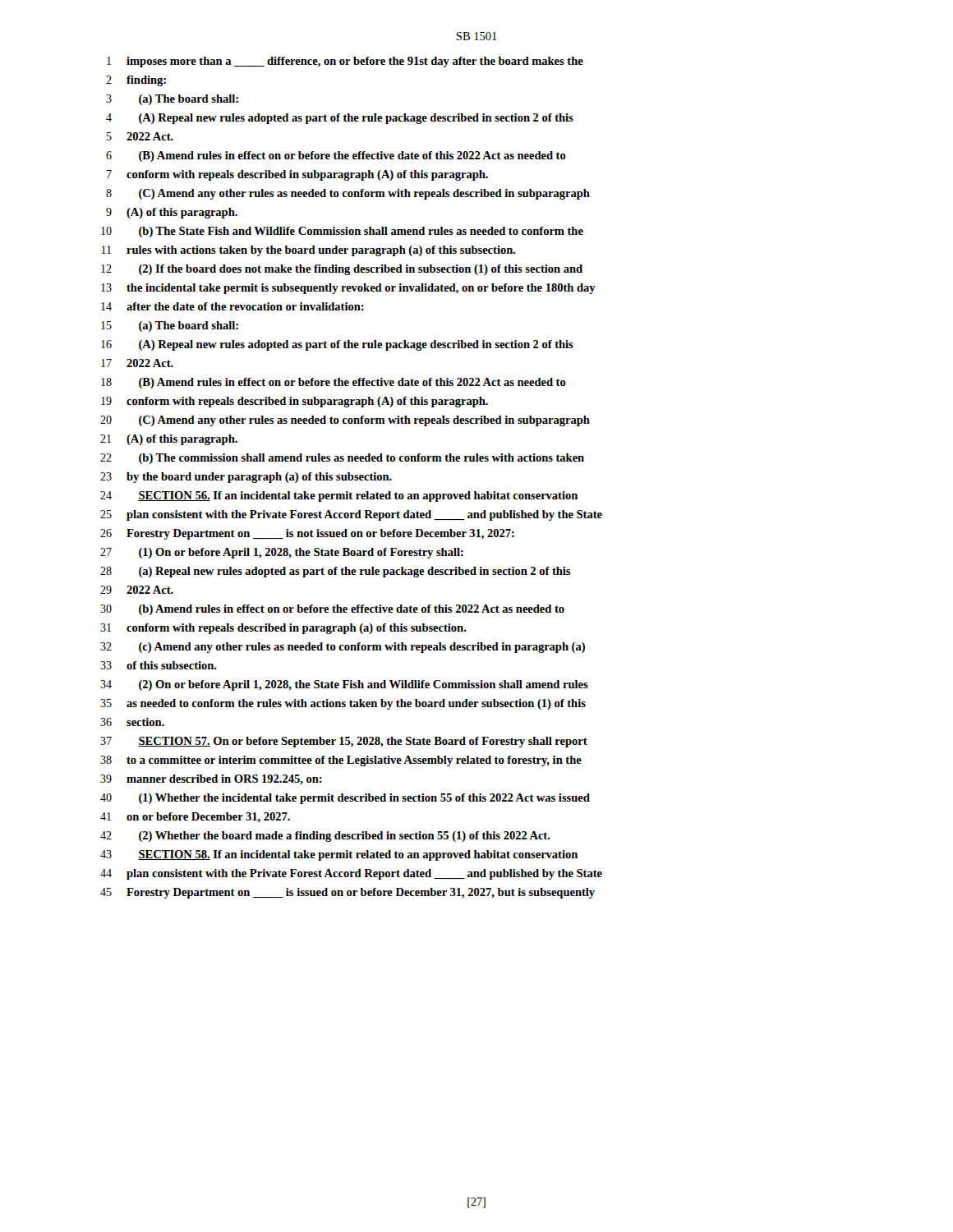Select the block starting "16 (A) Repeal new rules adopted as"

476,345
